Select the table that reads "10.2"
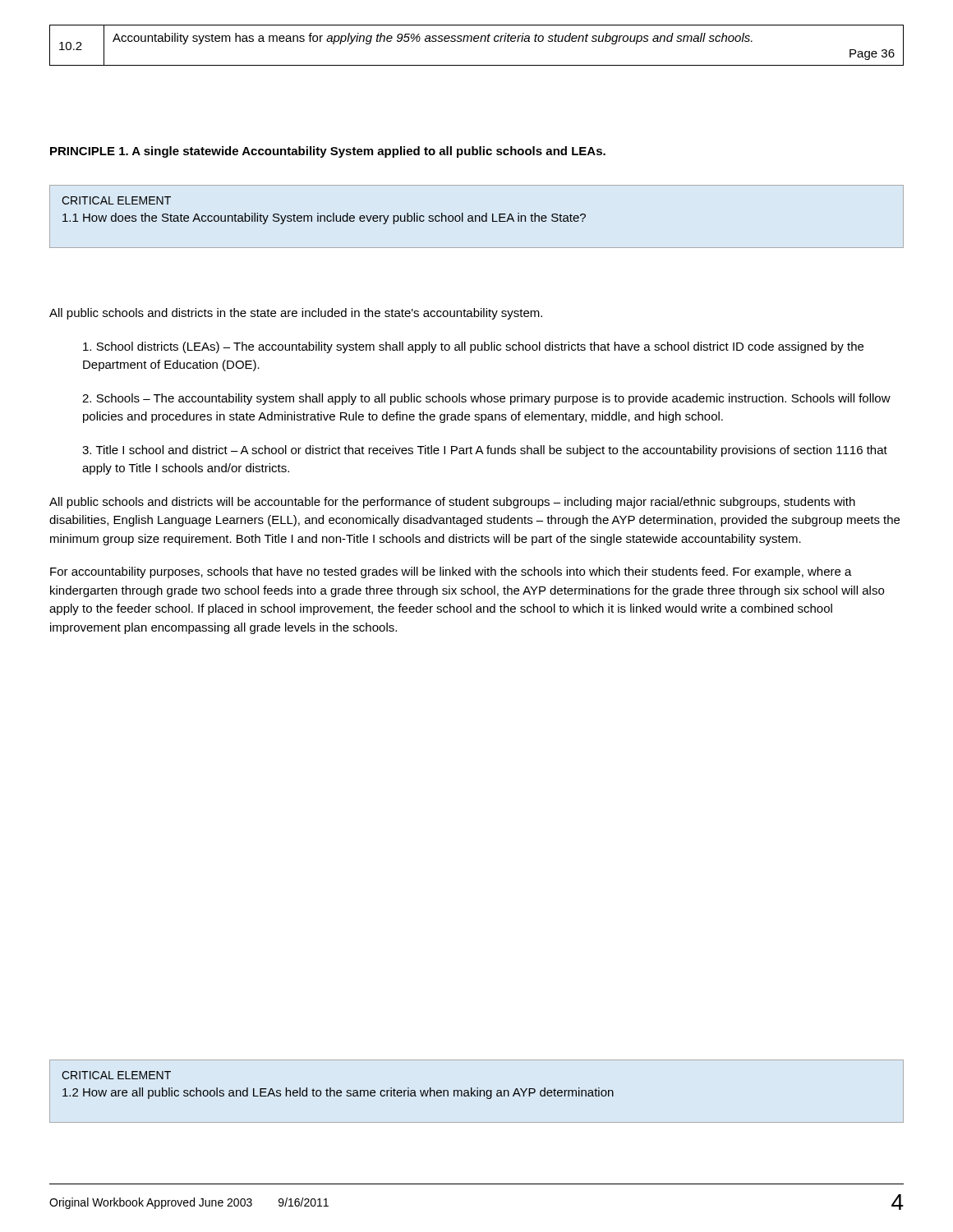The image size is (953, 1232). coord(476,45)
